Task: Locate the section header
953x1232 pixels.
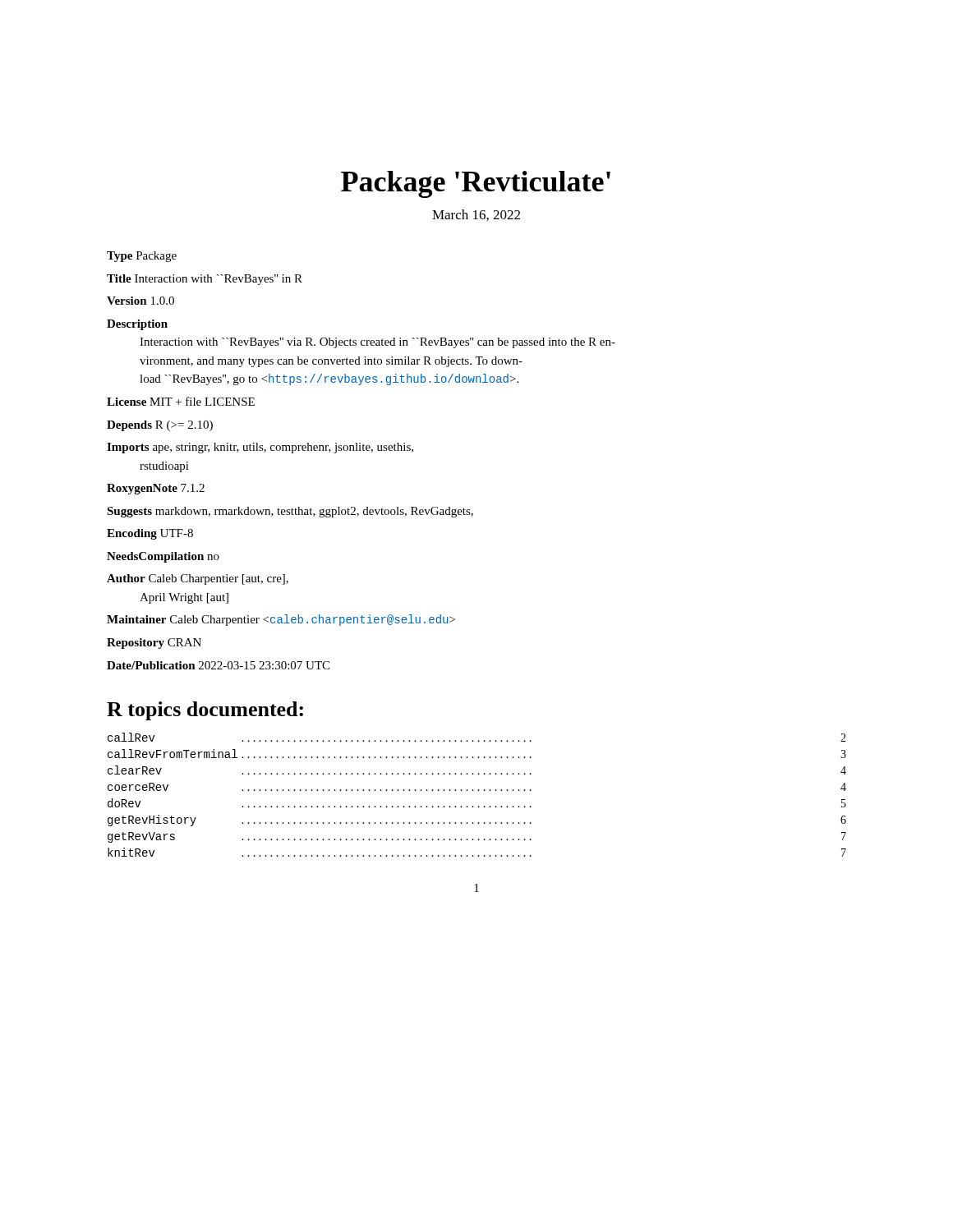Action: [206, 709]
